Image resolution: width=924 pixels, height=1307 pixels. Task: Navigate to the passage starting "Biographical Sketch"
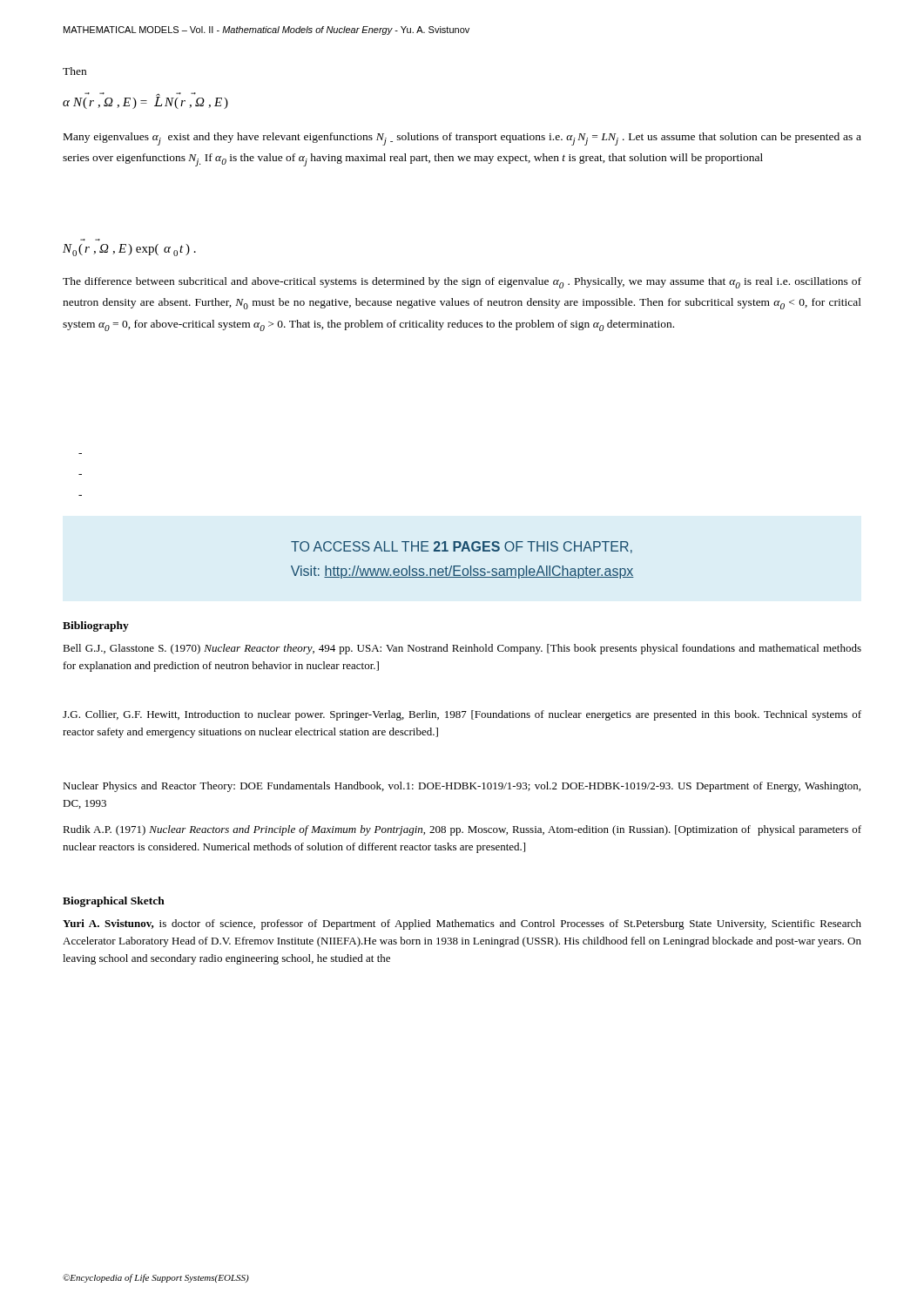tap(114, 901)
